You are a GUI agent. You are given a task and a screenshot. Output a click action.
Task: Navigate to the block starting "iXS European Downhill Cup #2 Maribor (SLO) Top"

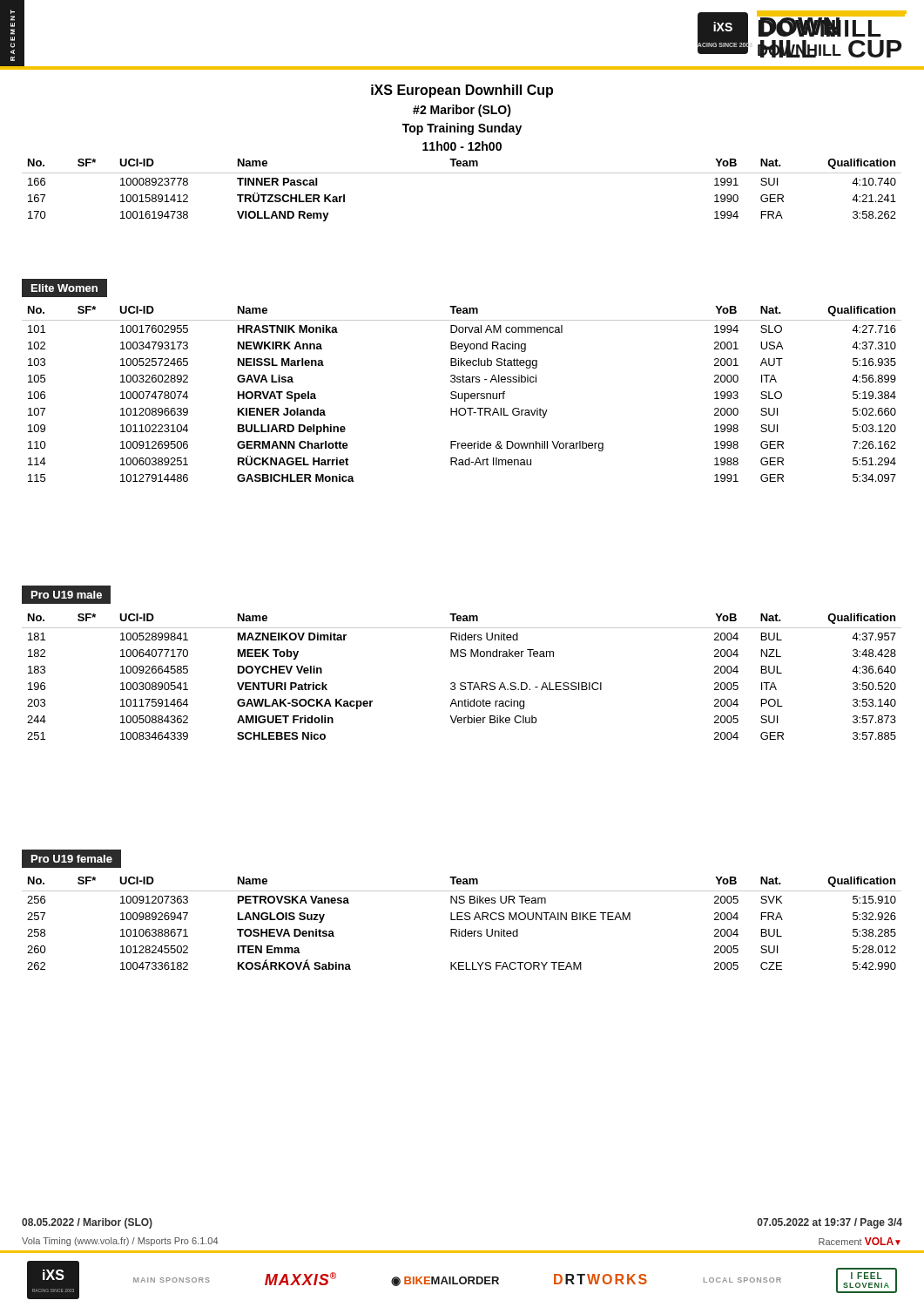462,118
